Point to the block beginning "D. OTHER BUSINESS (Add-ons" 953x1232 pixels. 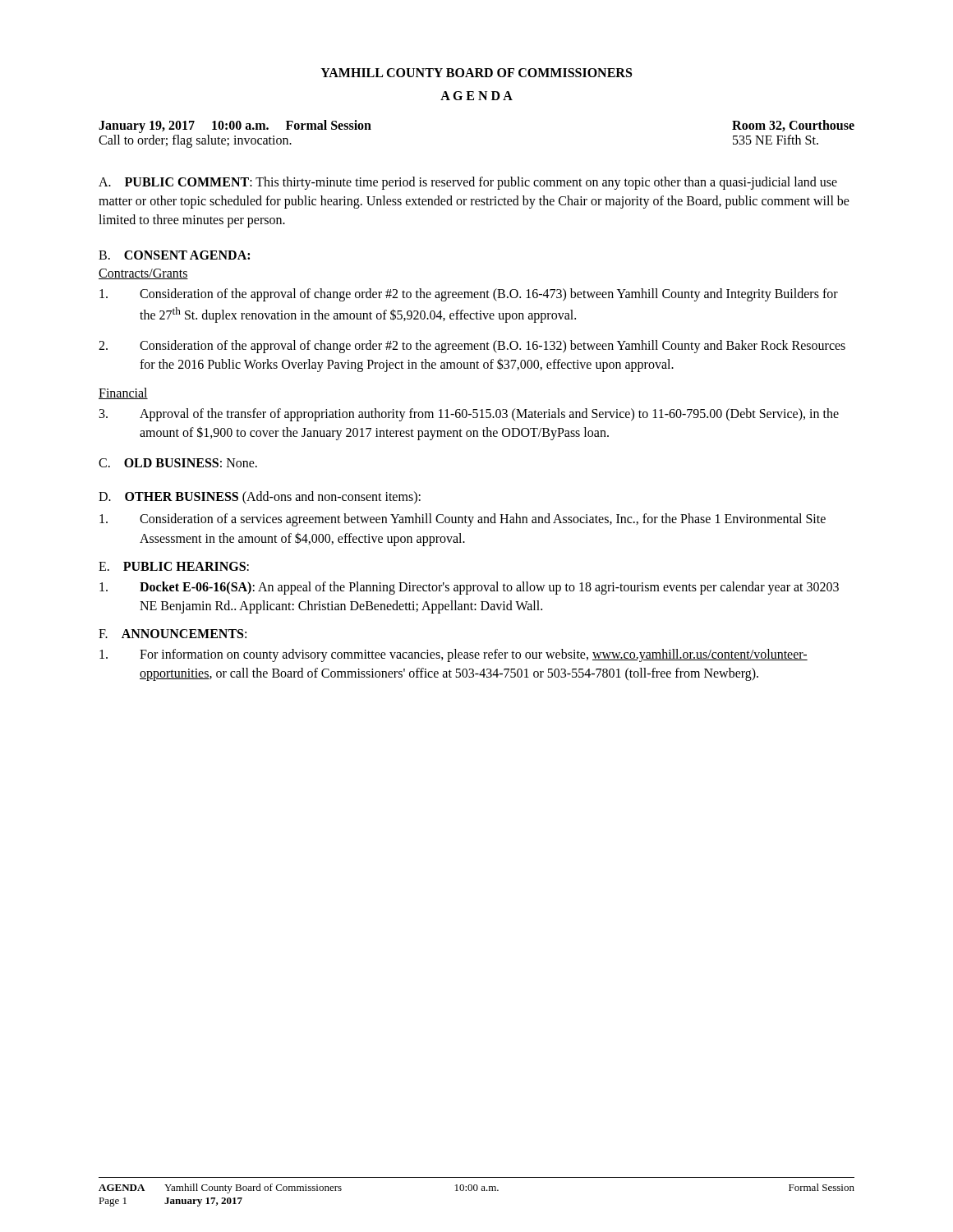[x=260, y=497]
